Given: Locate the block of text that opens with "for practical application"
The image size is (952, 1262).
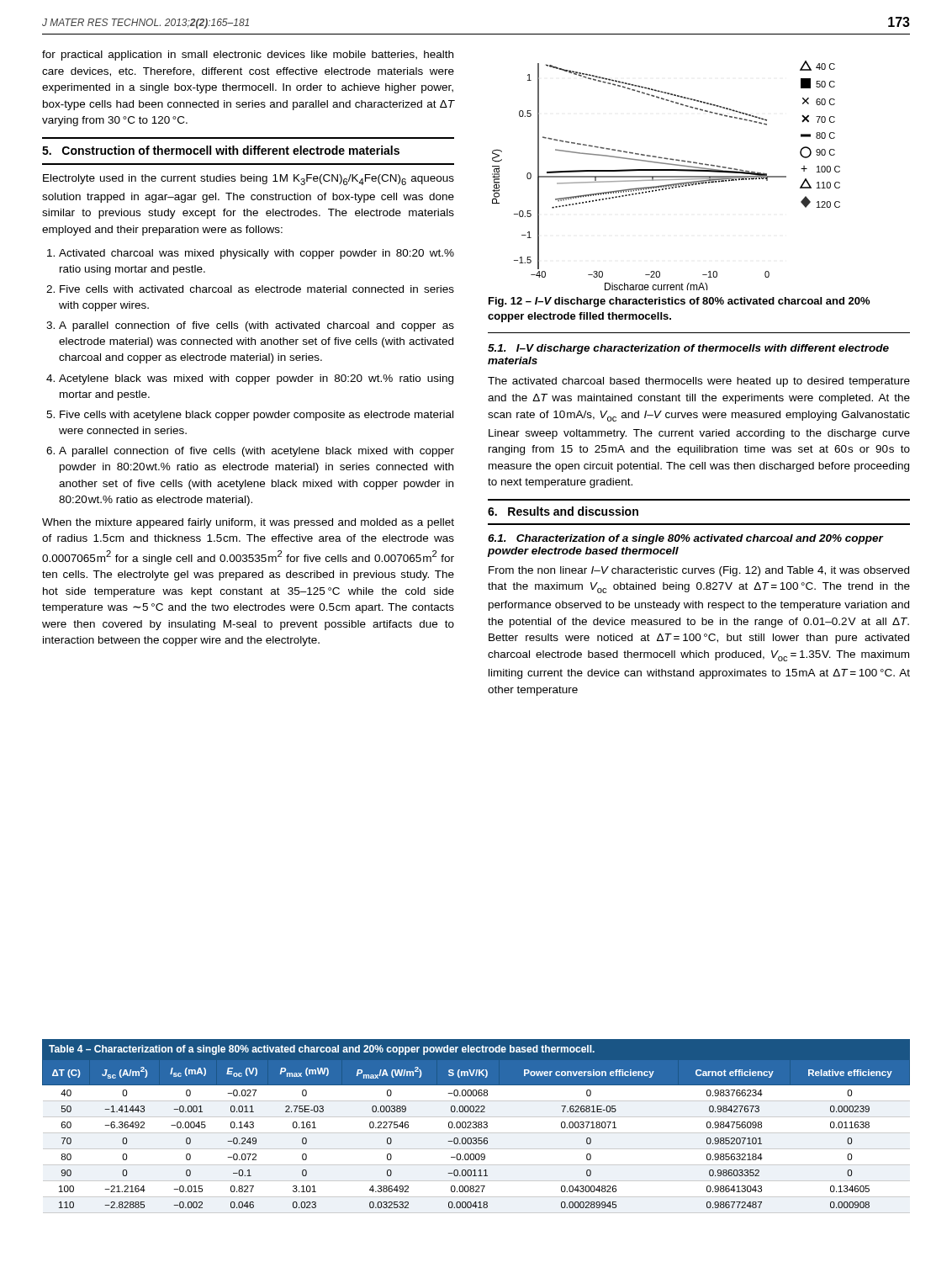Looking at the screenshot, I should [248, 87].
